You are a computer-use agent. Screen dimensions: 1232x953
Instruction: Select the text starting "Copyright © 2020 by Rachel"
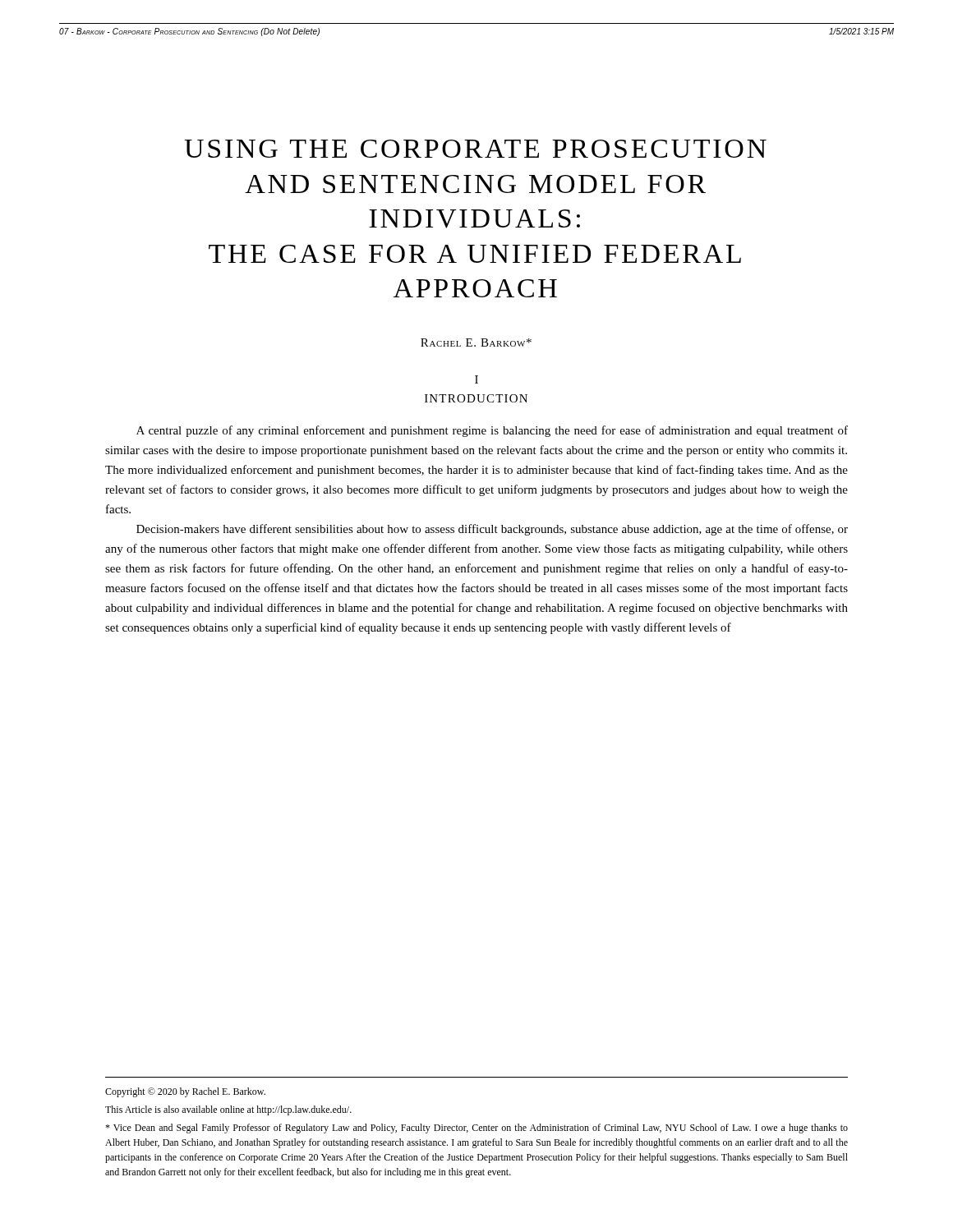click(x=476, y=1132)
